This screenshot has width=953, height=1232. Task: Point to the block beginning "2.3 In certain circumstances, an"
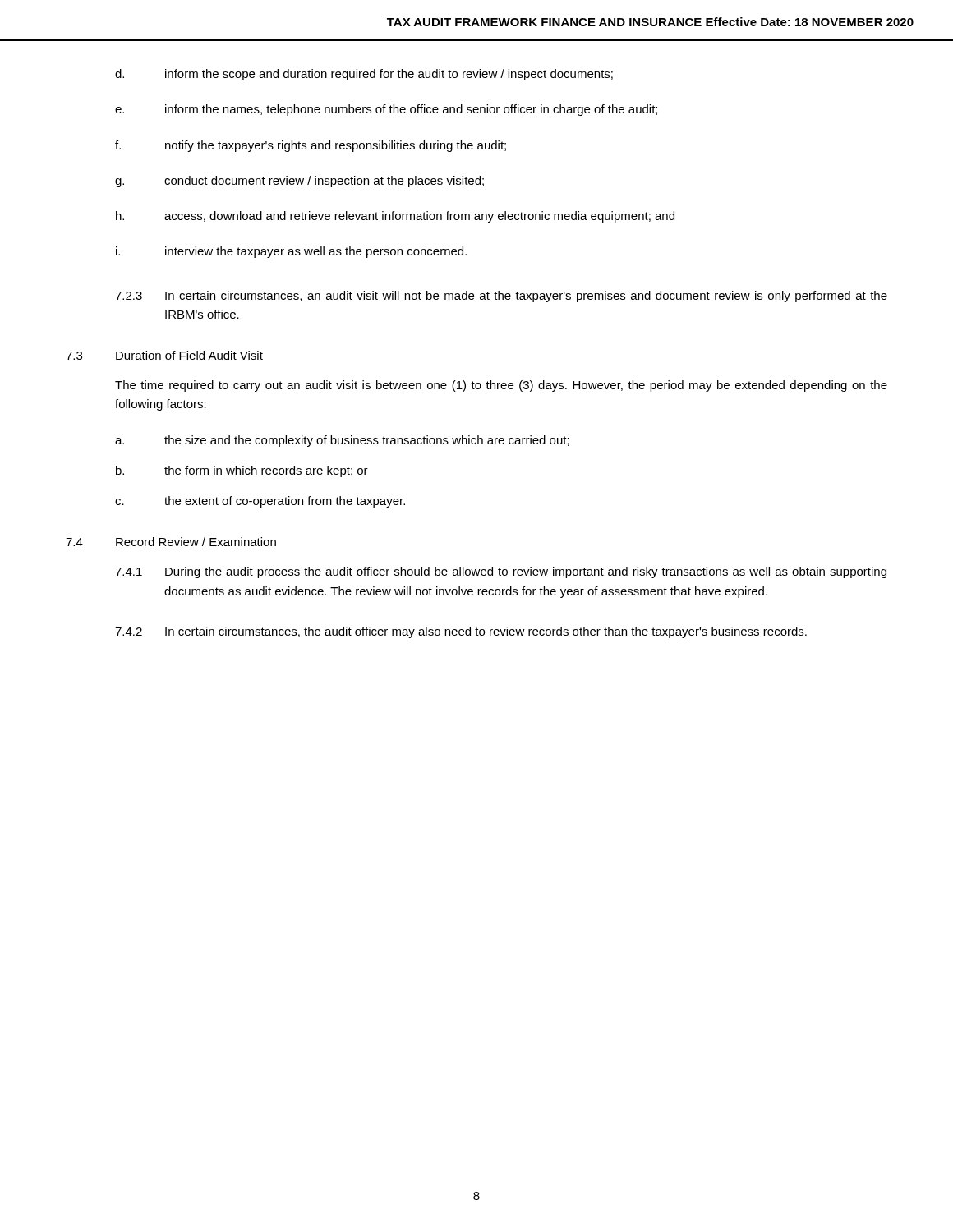click(501, 305)
